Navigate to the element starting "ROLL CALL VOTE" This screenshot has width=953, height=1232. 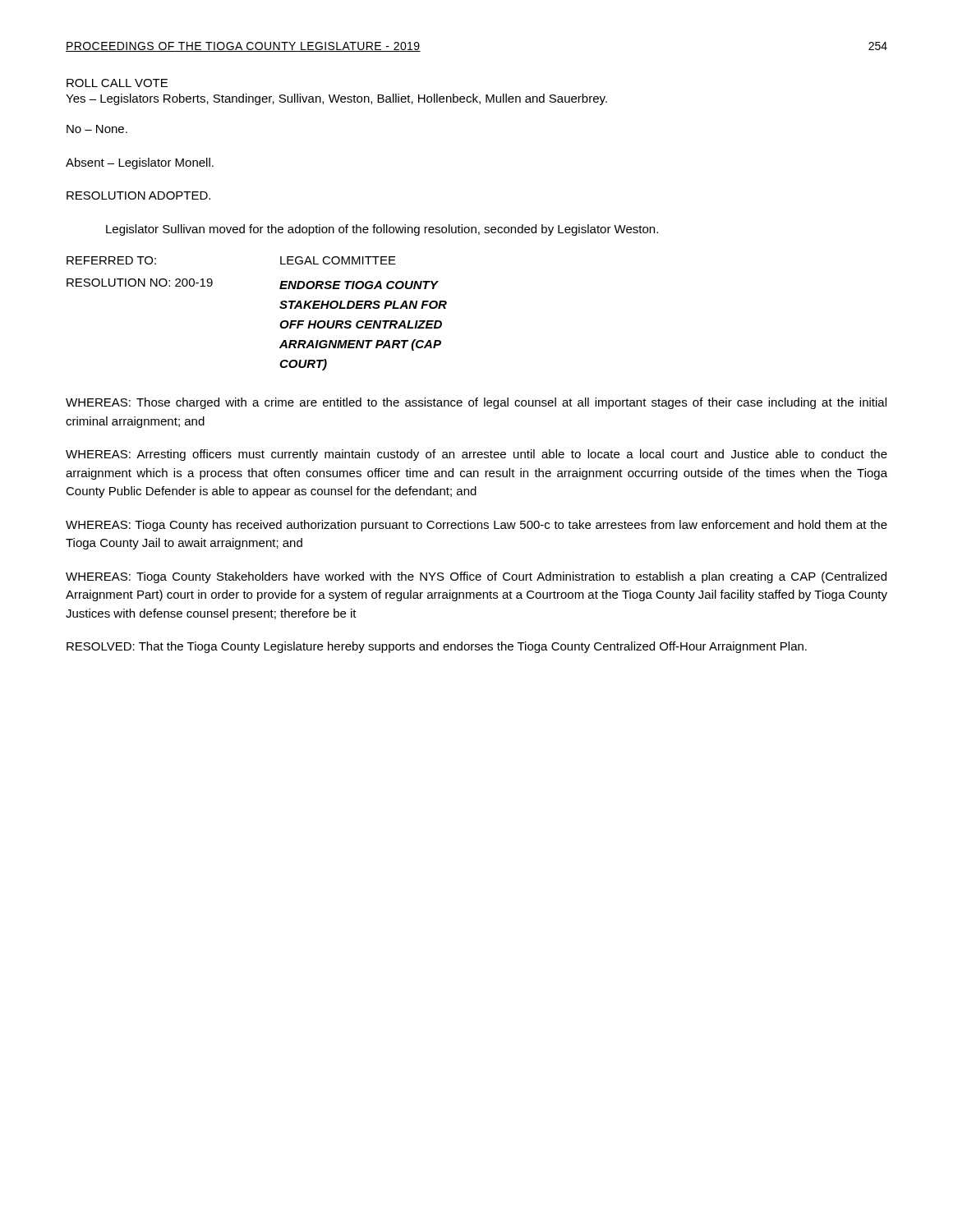pyautogui.click(x=476, y=90)
